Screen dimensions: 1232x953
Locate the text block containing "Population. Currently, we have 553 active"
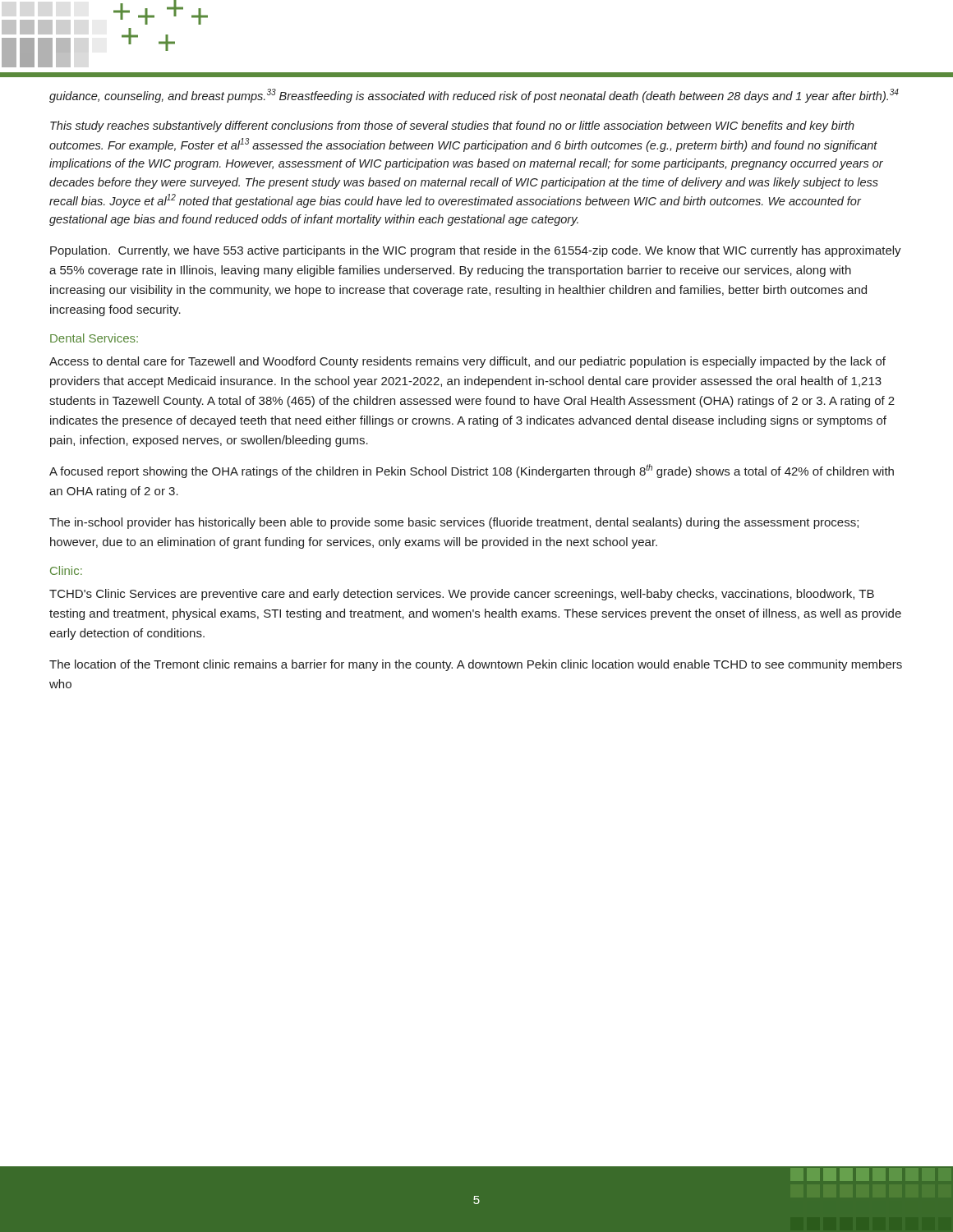point(475,279)
